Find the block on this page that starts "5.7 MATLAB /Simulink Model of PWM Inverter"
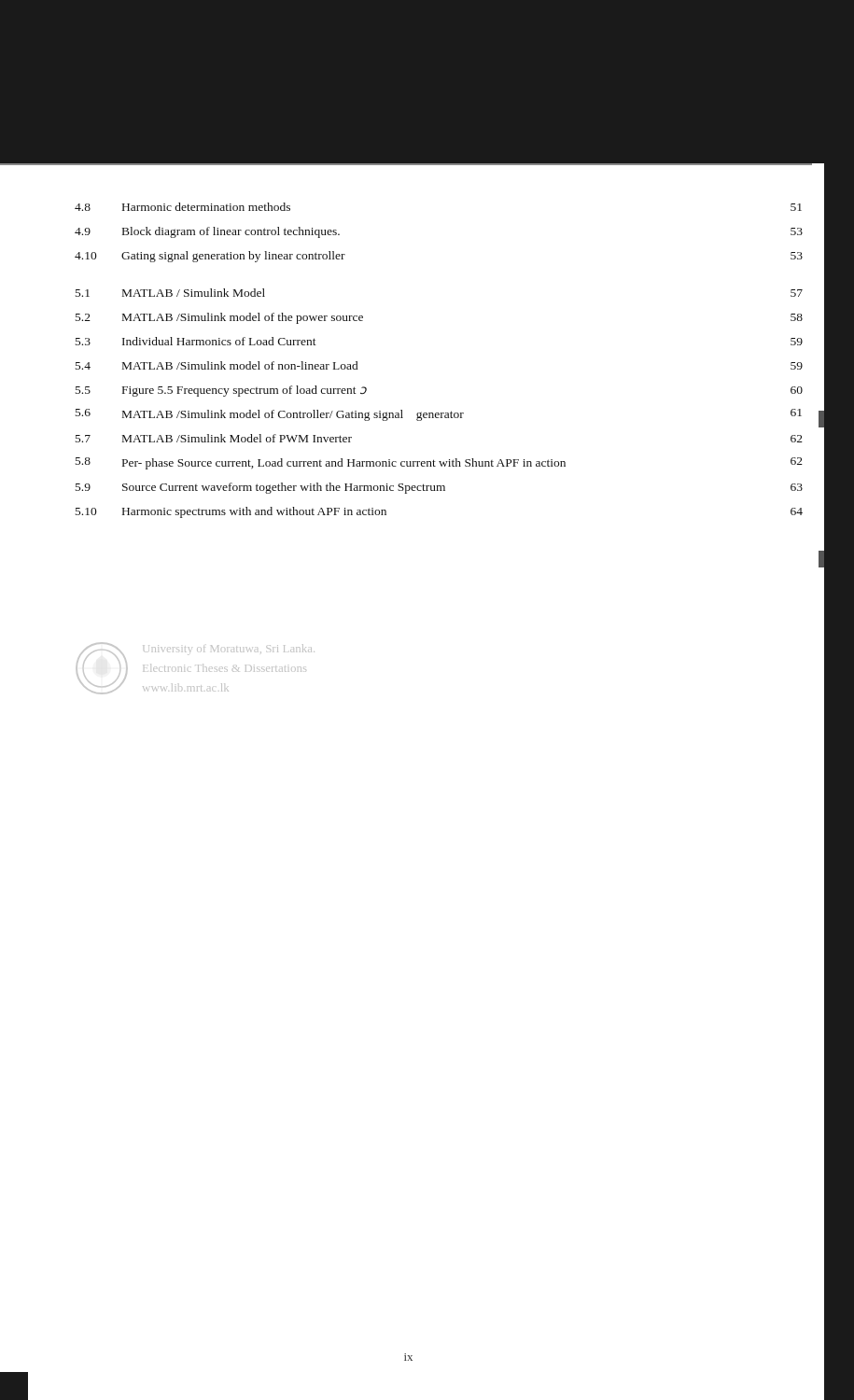Image resolution: width=854 pixels, height=1400 pixels. (x=234, y=438)
